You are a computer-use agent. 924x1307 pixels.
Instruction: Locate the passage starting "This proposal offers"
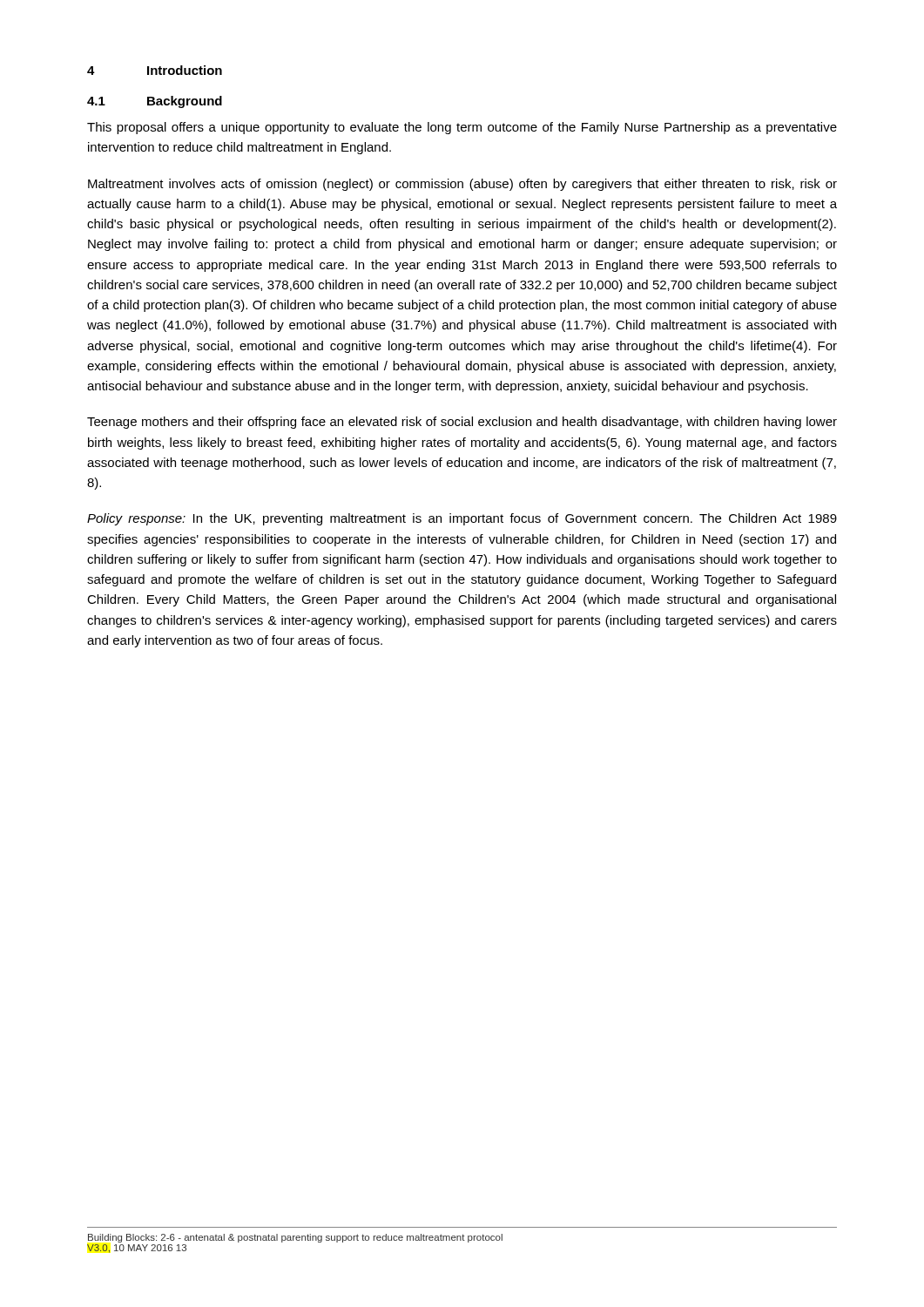[x=462, y=137]
